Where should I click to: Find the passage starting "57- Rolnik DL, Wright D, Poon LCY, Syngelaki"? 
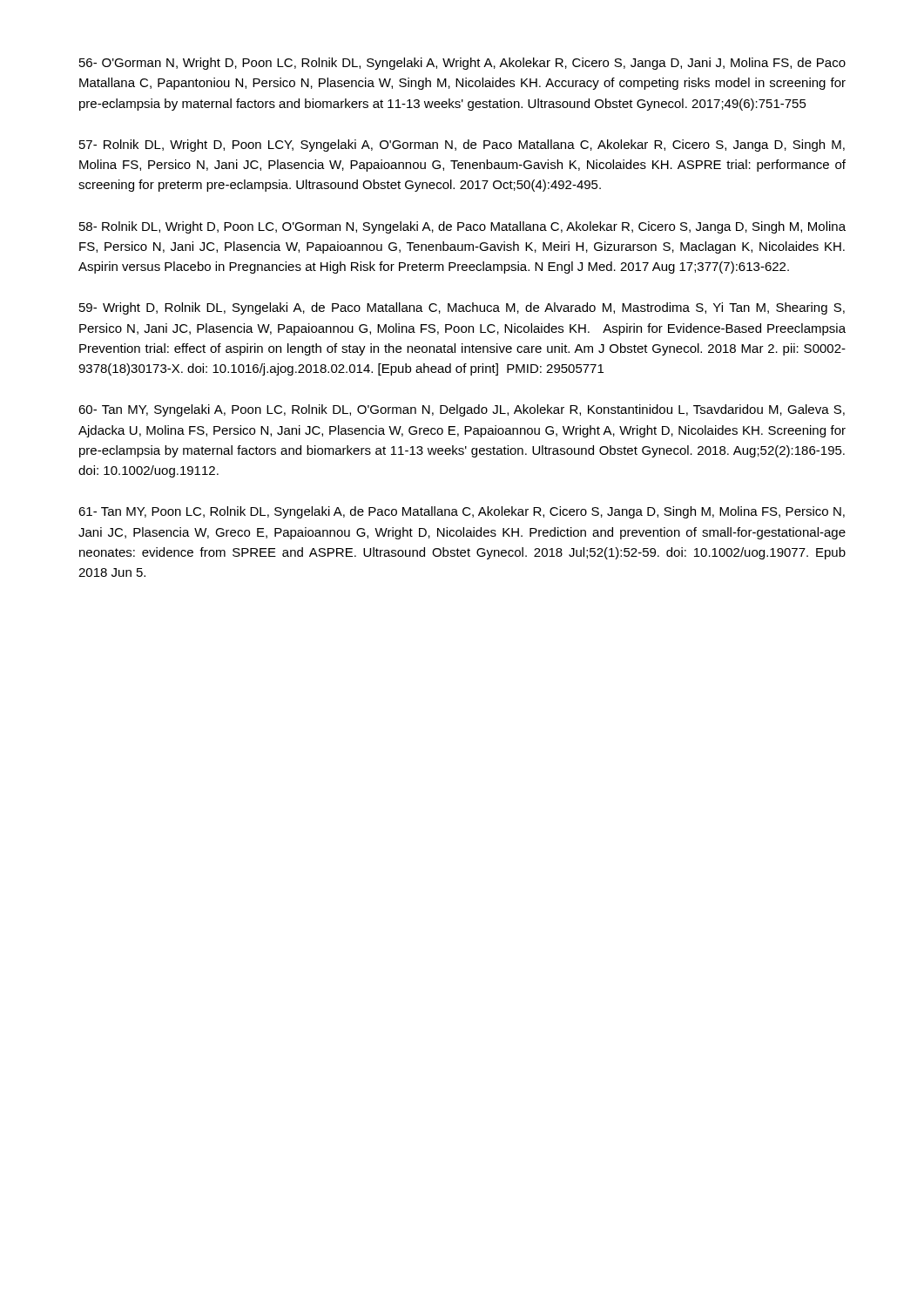pos(462,164)
